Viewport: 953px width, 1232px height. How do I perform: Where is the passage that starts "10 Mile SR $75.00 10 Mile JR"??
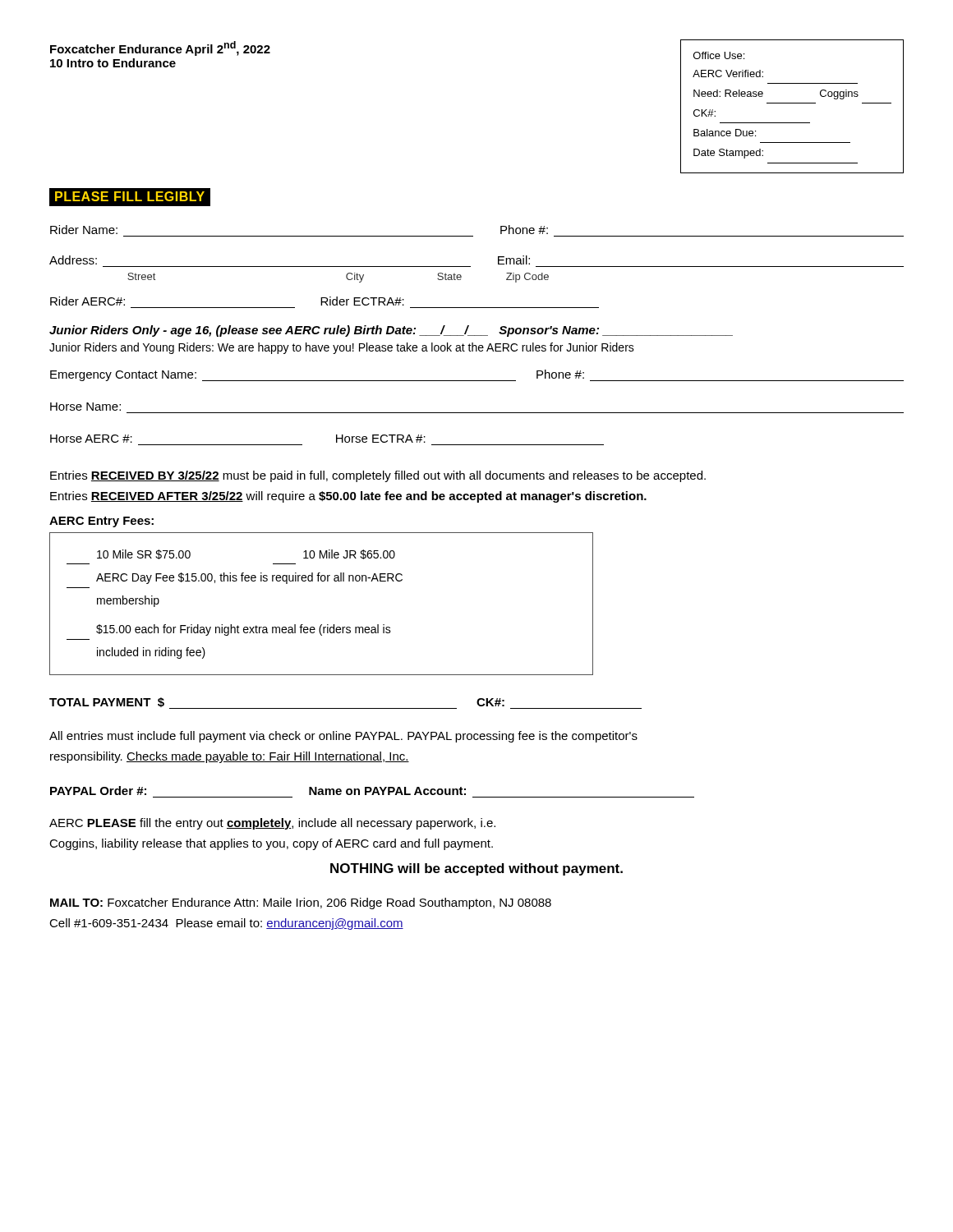140,554
